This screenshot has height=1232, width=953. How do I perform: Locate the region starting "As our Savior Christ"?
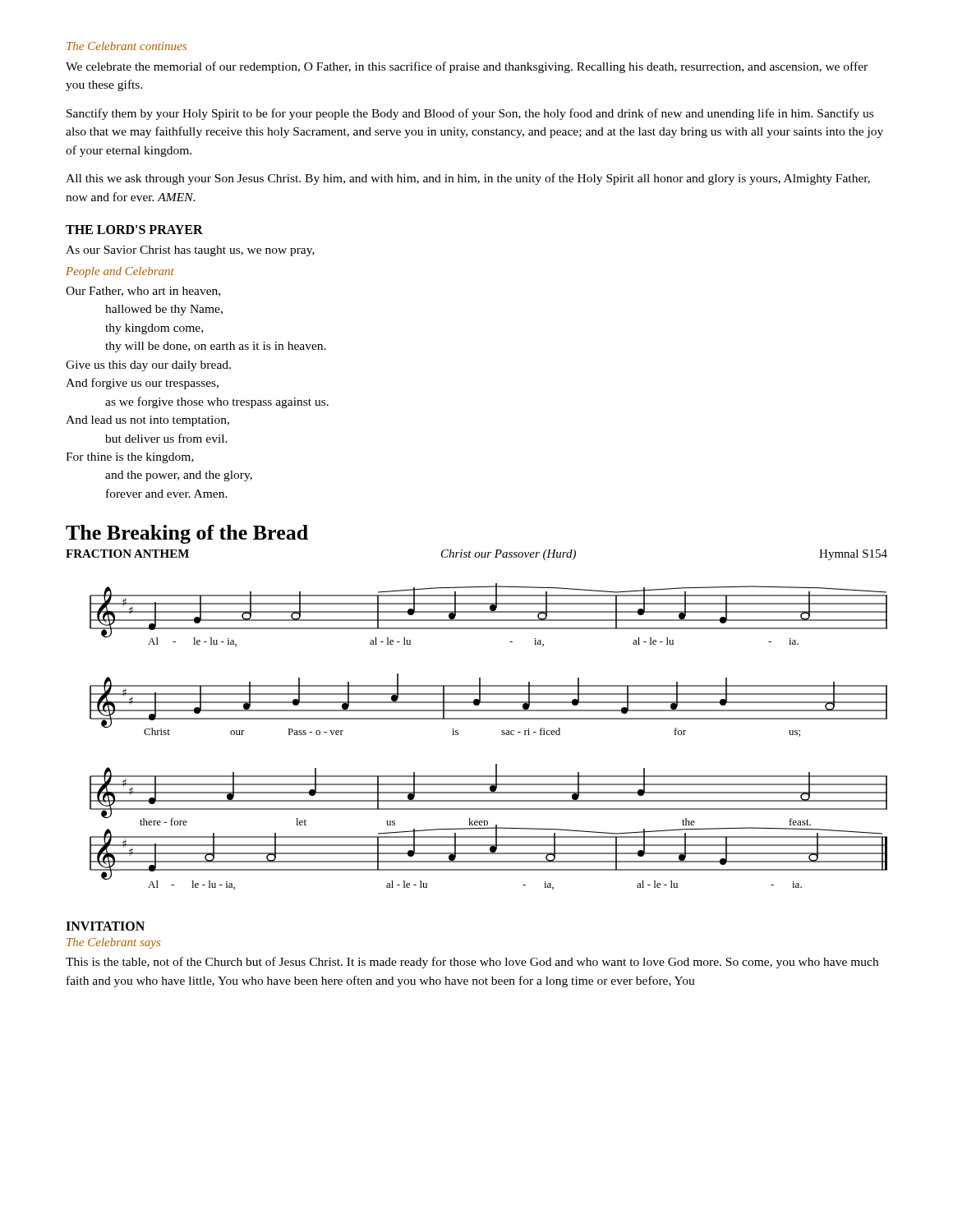pos(190,250)
